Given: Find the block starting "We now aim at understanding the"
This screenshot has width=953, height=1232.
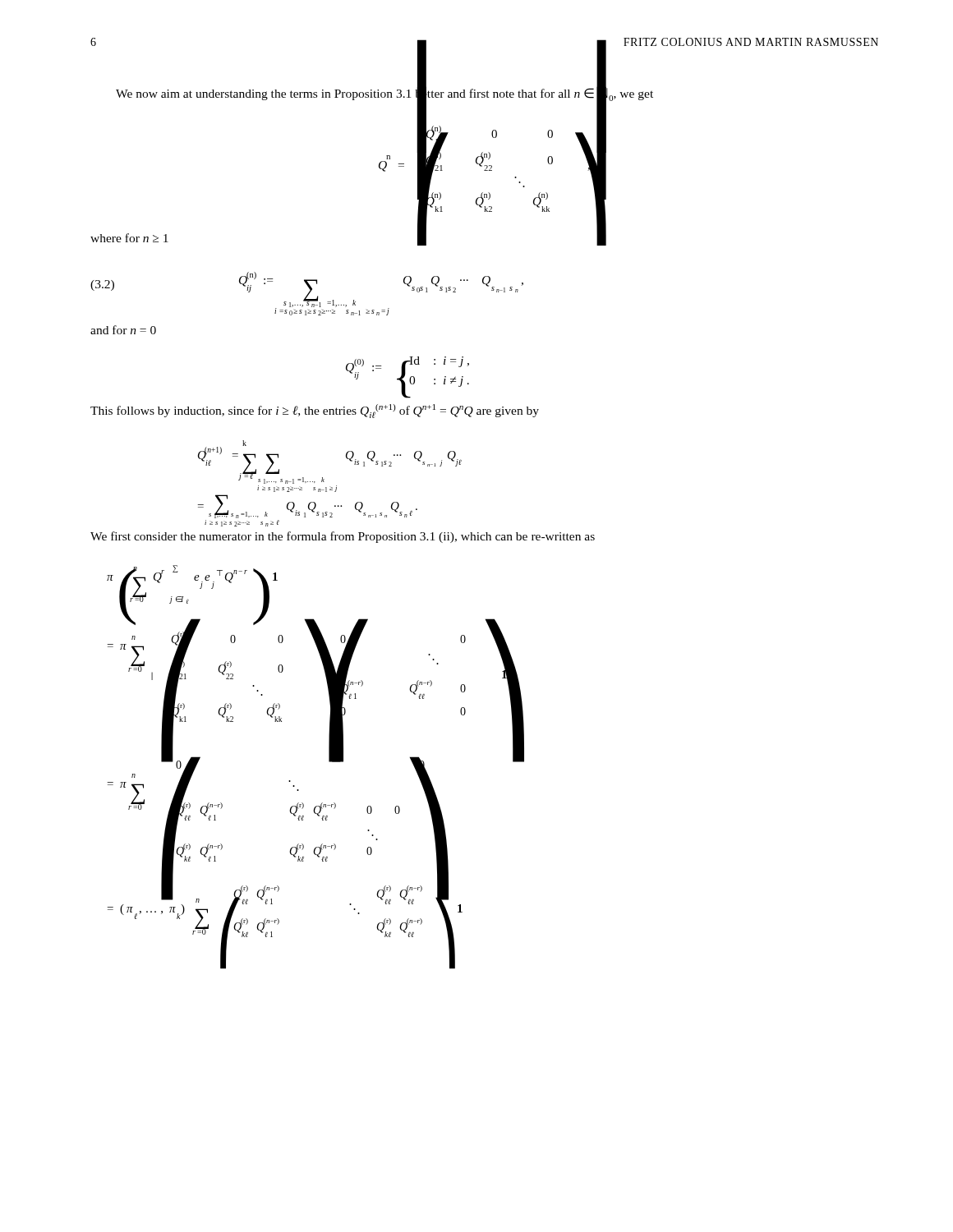Looking at the screenshot, I should click(485, 95).
